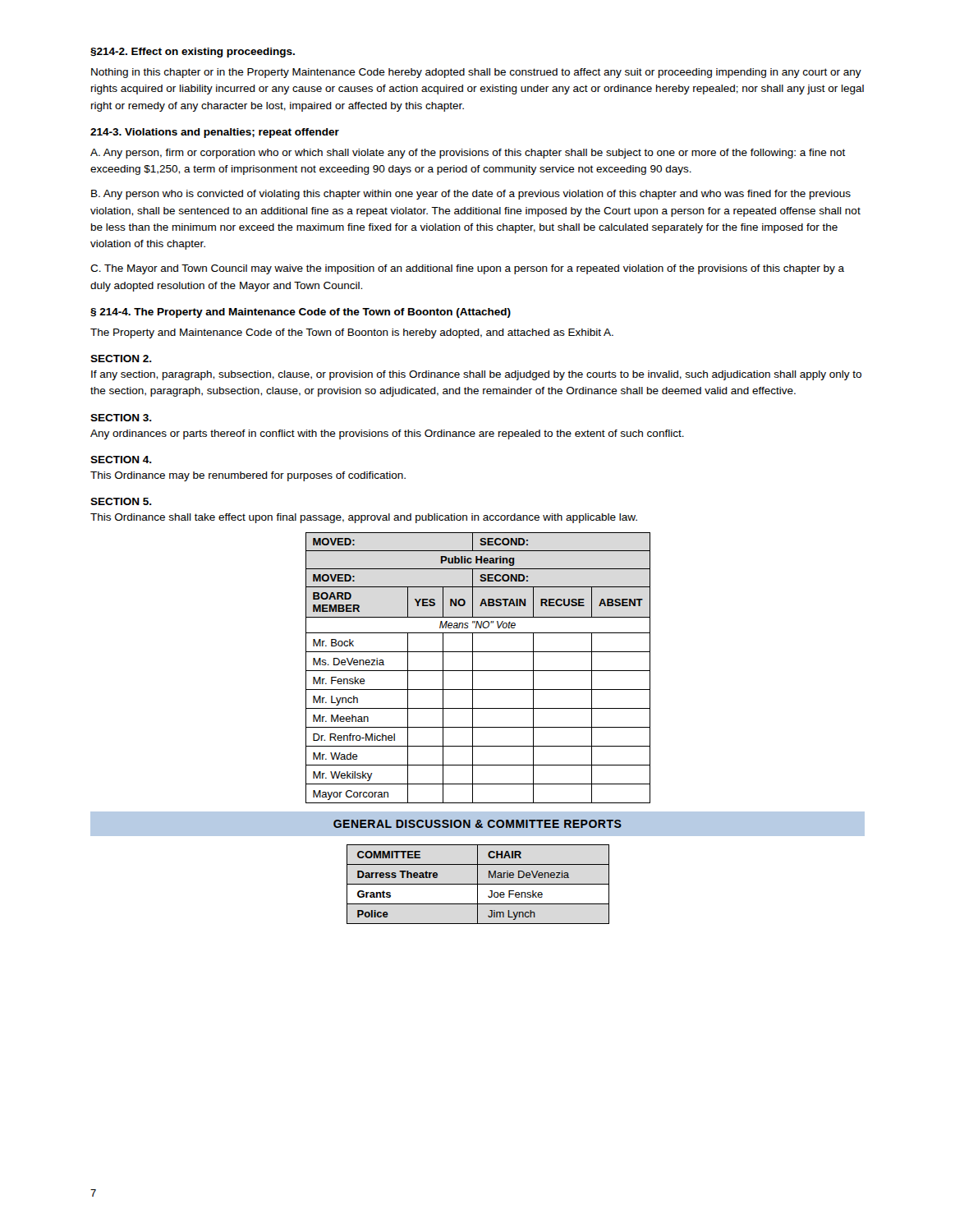Locate the text "SECTION 2."
The width and height of the screenshot is (955, 1232).
121,359
